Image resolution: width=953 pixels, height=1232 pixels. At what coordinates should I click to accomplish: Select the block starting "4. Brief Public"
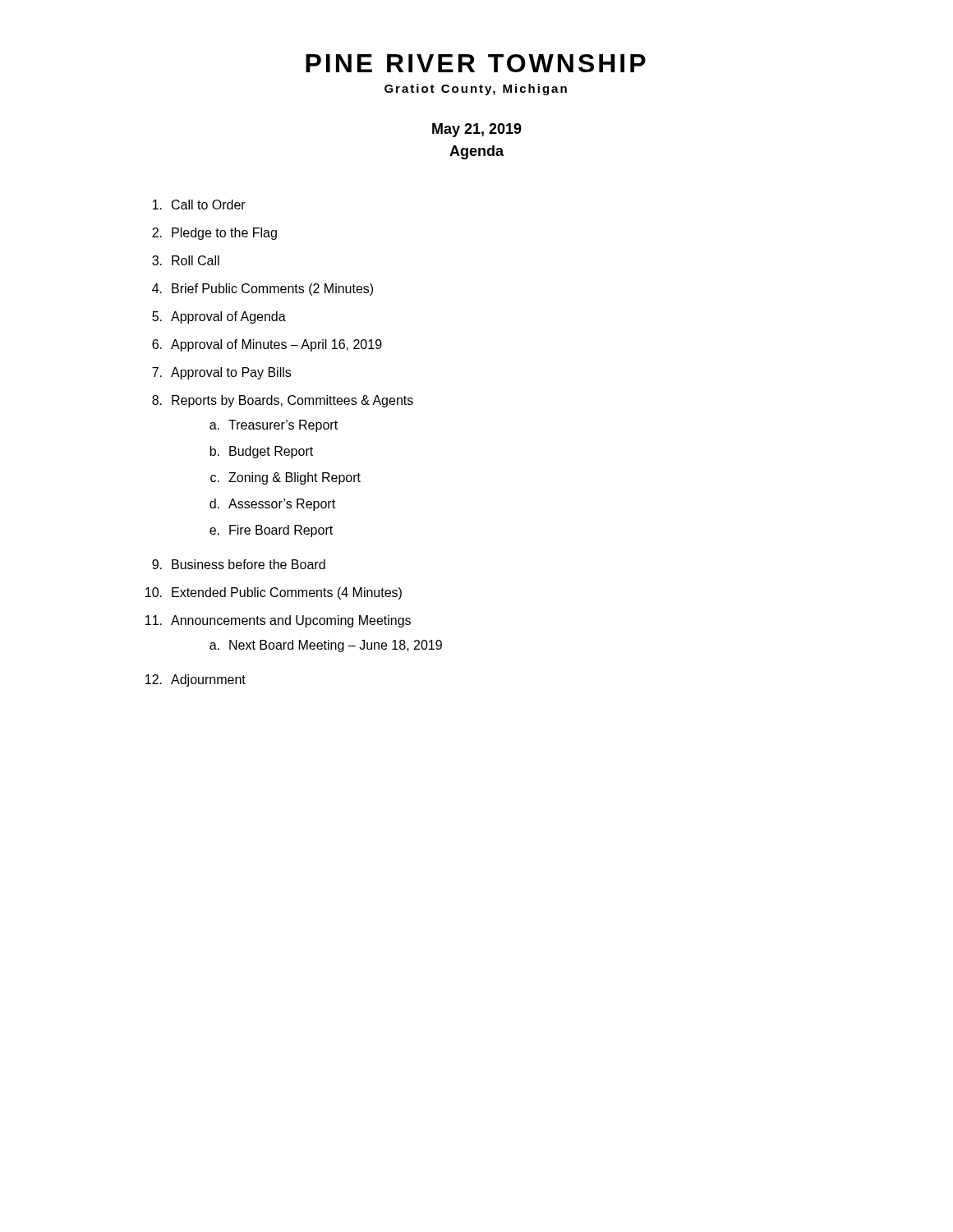262,290
